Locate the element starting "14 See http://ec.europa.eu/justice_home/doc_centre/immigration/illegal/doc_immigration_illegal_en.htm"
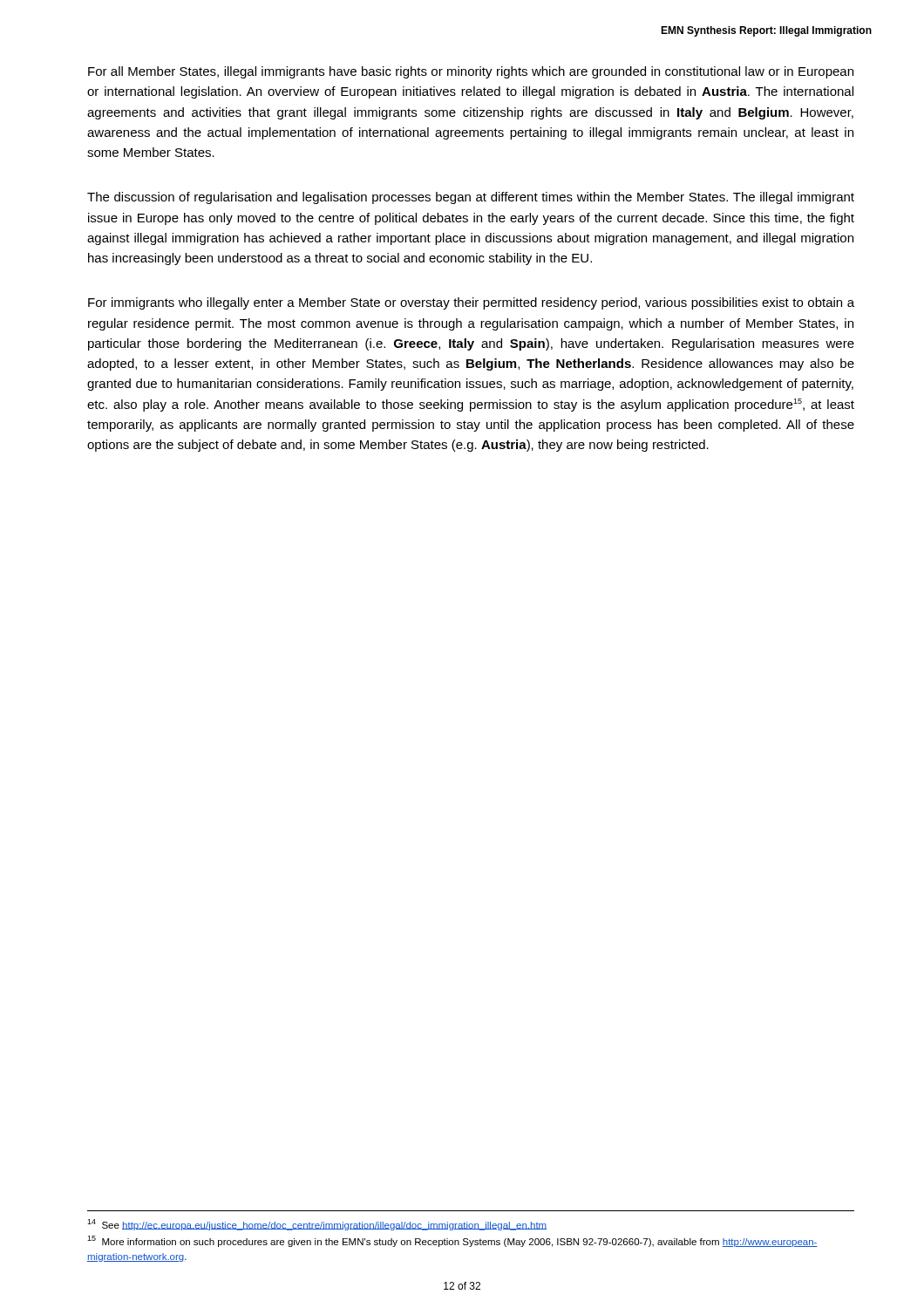 tap(317, 1223)
